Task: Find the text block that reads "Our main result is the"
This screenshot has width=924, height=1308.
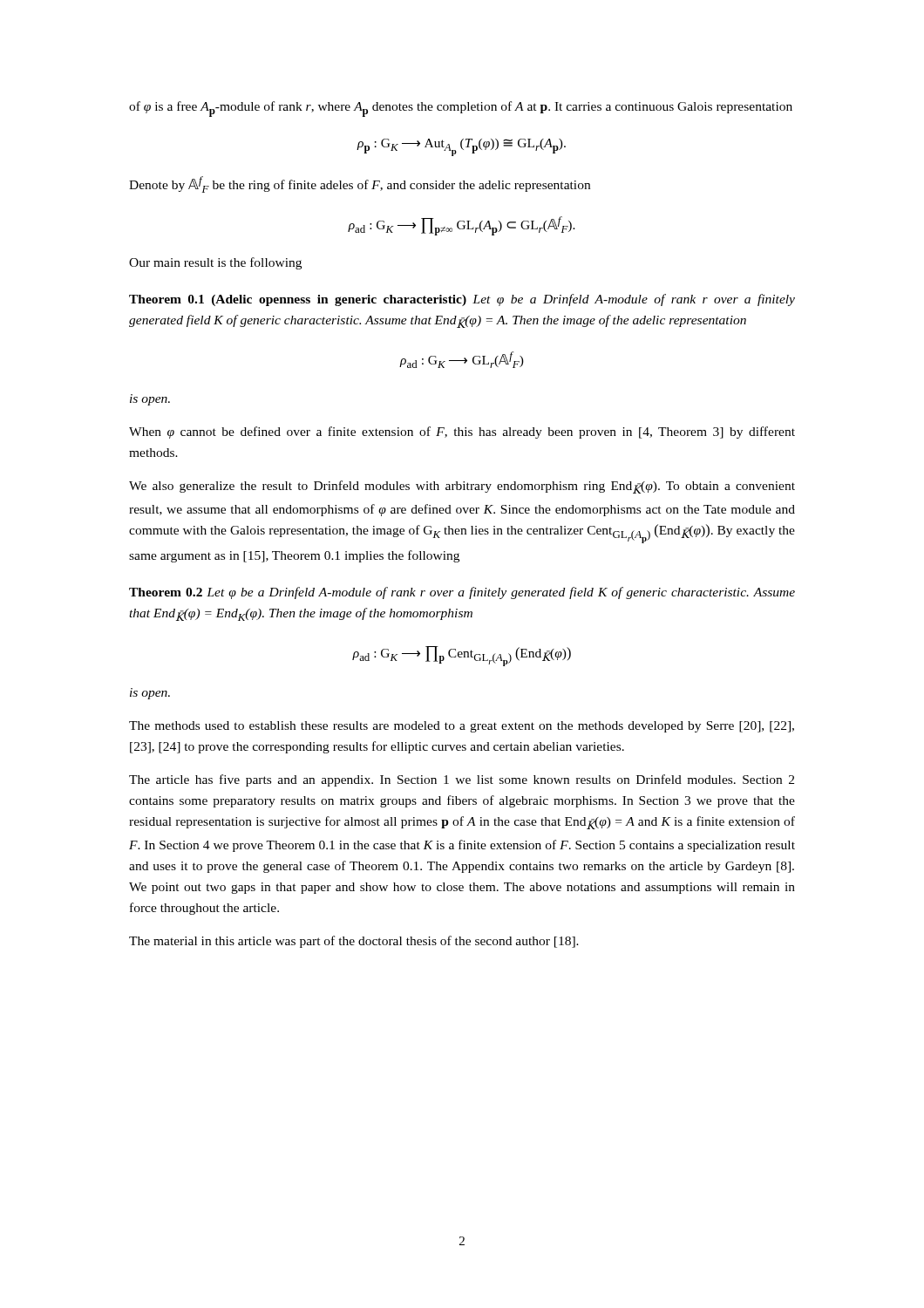Action: [216, 262]
